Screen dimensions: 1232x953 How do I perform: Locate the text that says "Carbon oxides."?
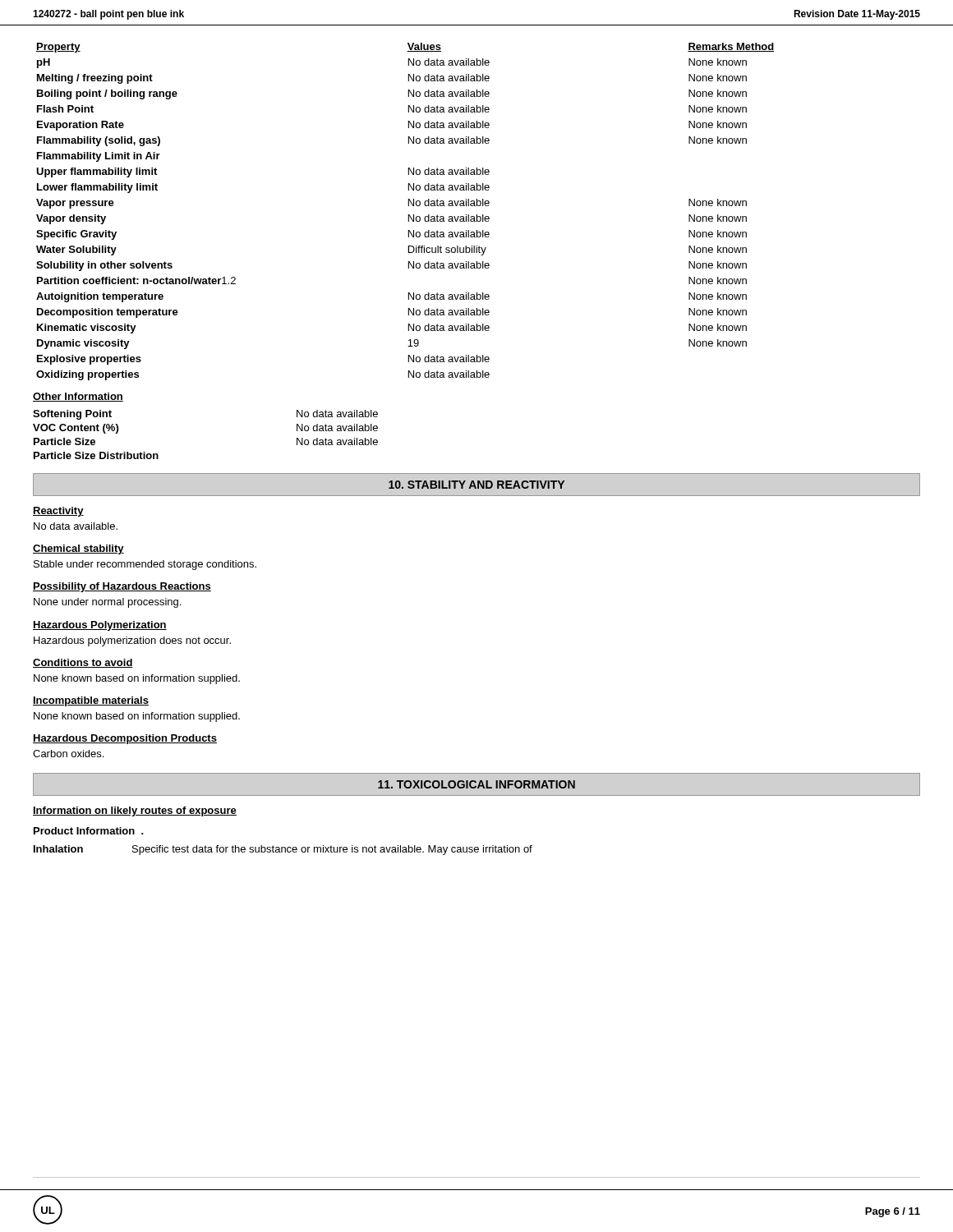pos(69,754)
